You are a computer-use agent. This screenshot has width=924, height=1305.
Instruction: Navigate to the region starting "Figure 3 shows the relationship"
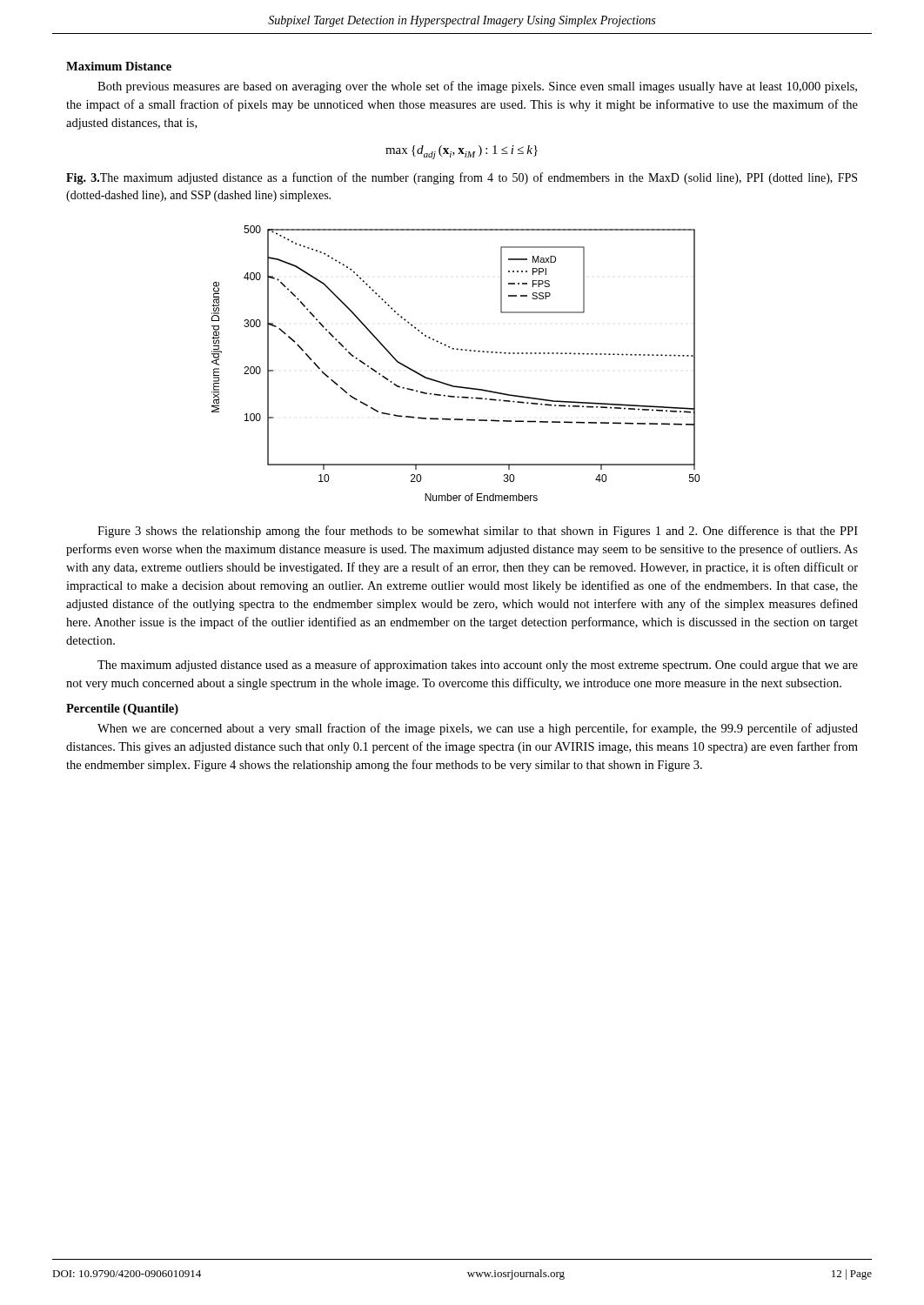tap(462, 585)
